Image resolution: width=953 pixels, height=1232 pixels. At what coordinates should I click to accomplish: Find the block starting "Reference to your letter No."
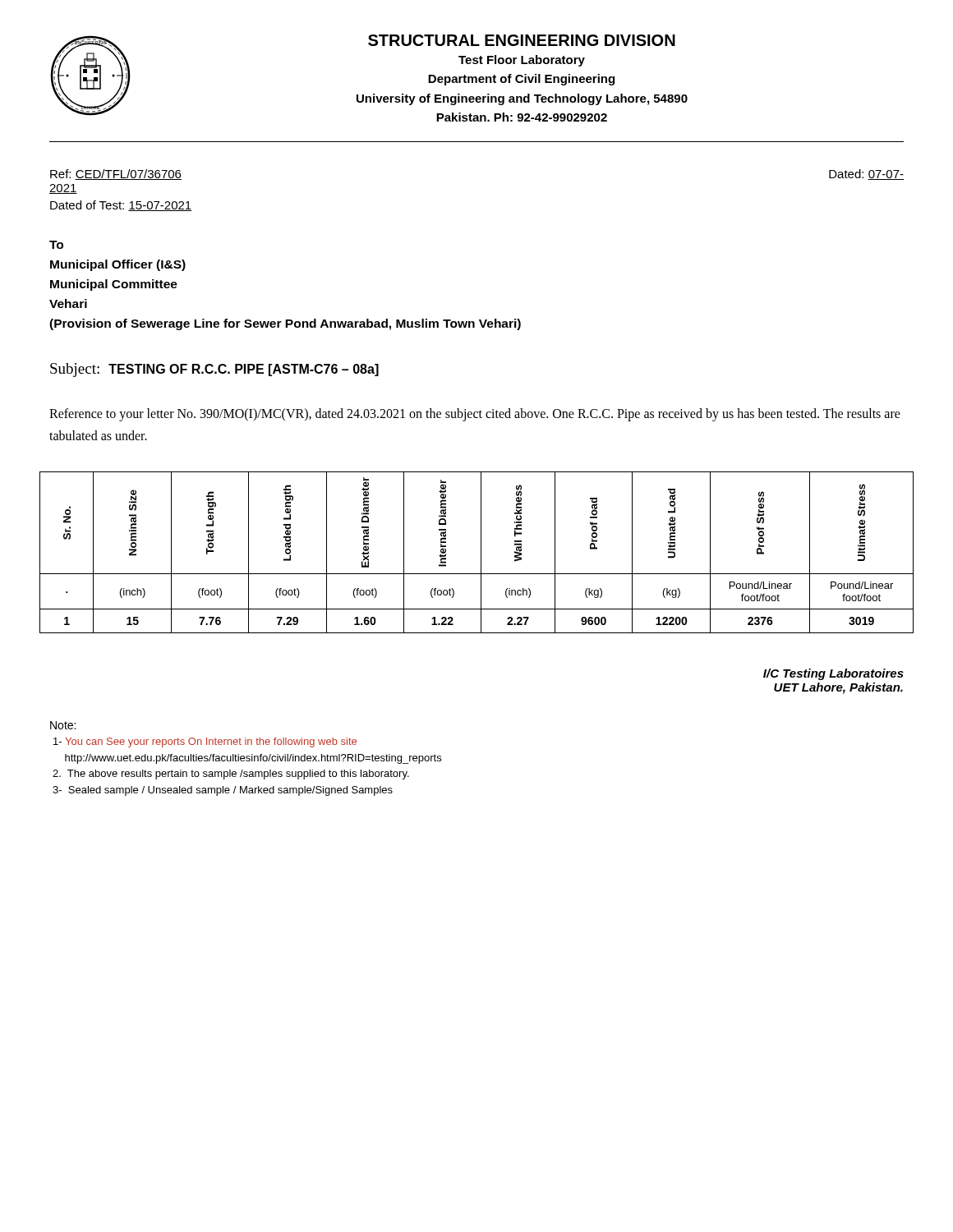pyautogui.click(x=475, y=425)
